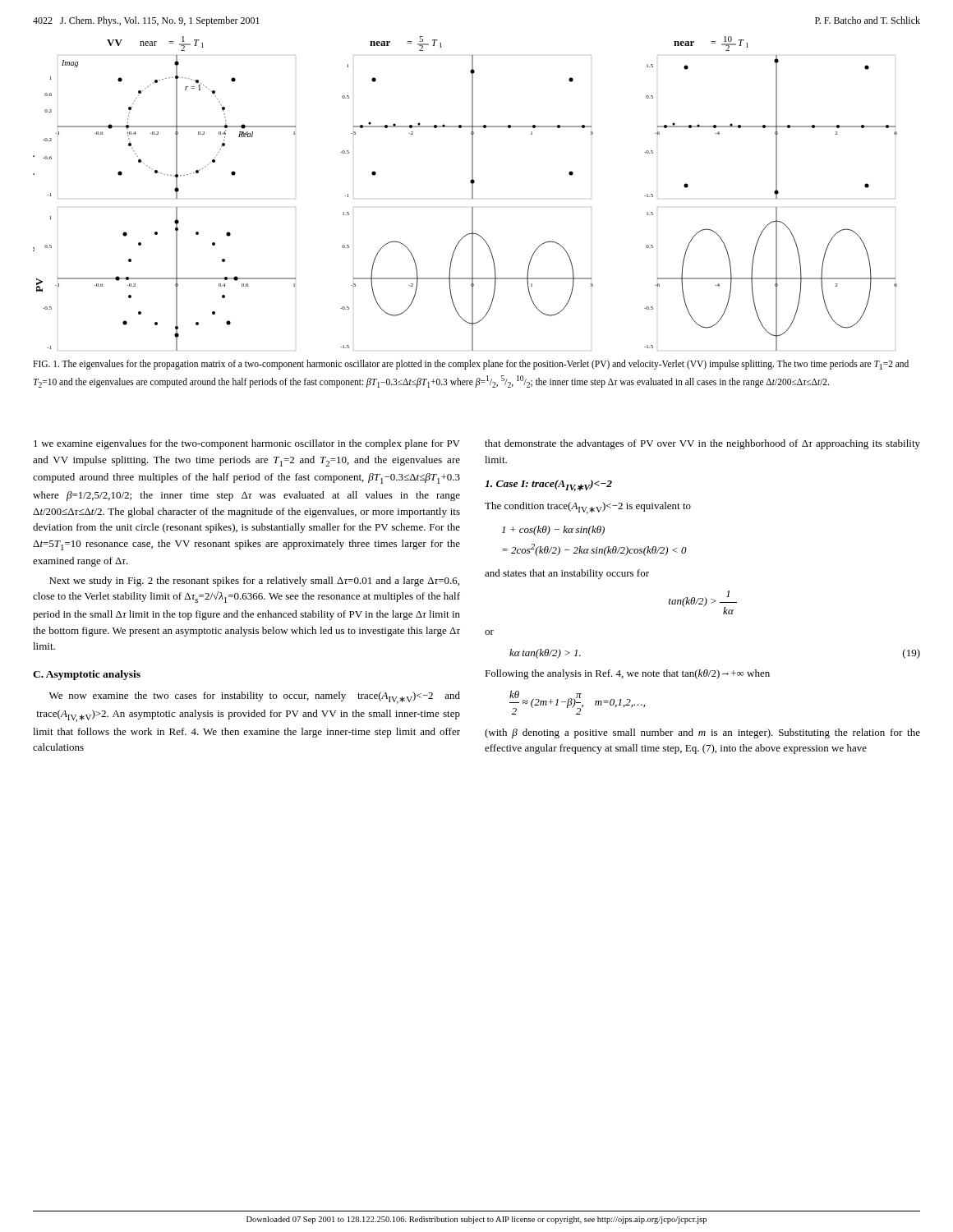
Task: Find the passage starting "1 + cos(kθ) −"
Action: click(553, 530)
